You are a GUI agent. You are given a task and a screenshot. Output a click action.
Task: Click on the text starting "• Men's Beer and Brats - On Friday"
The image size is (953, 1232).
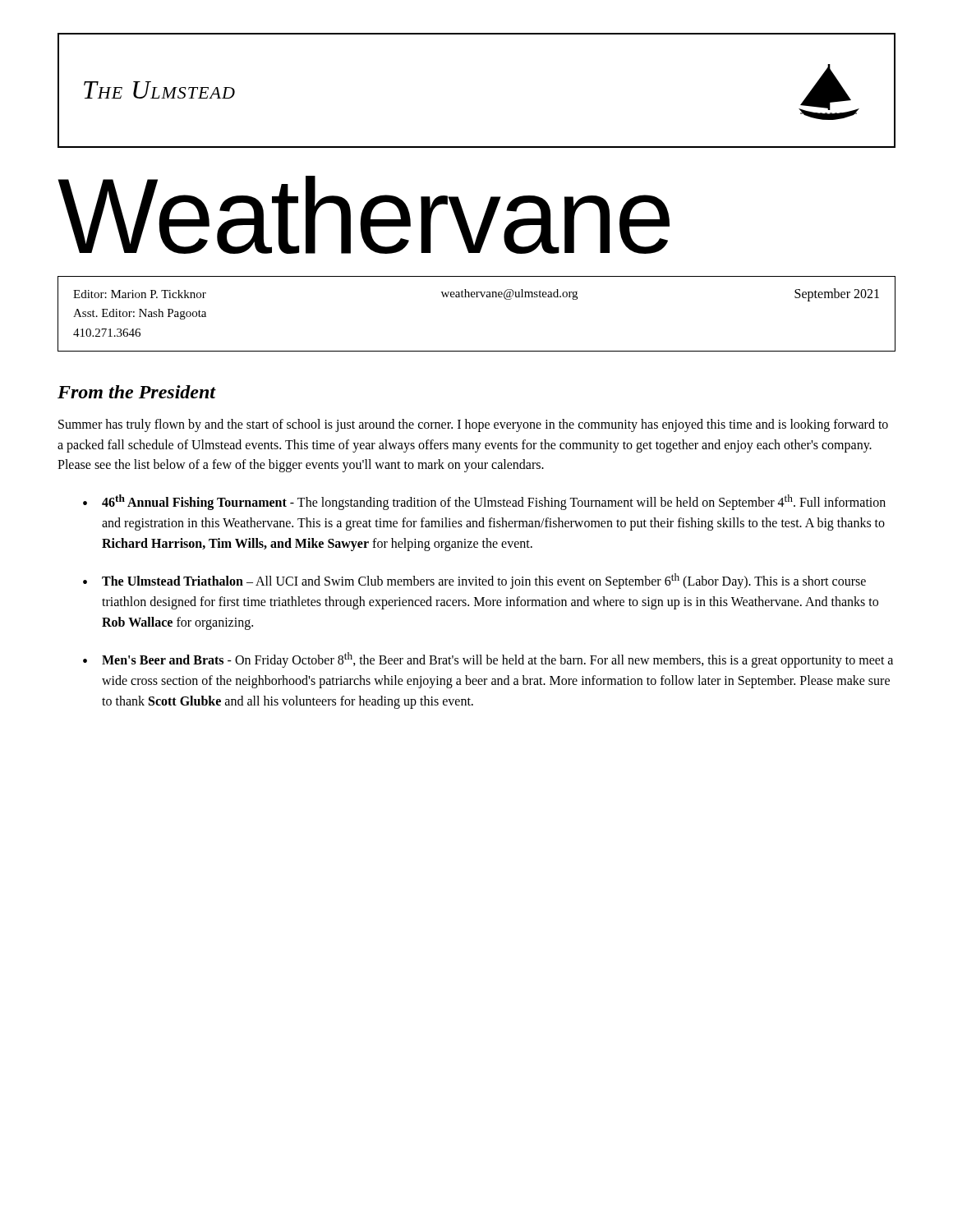click(489, 680)
